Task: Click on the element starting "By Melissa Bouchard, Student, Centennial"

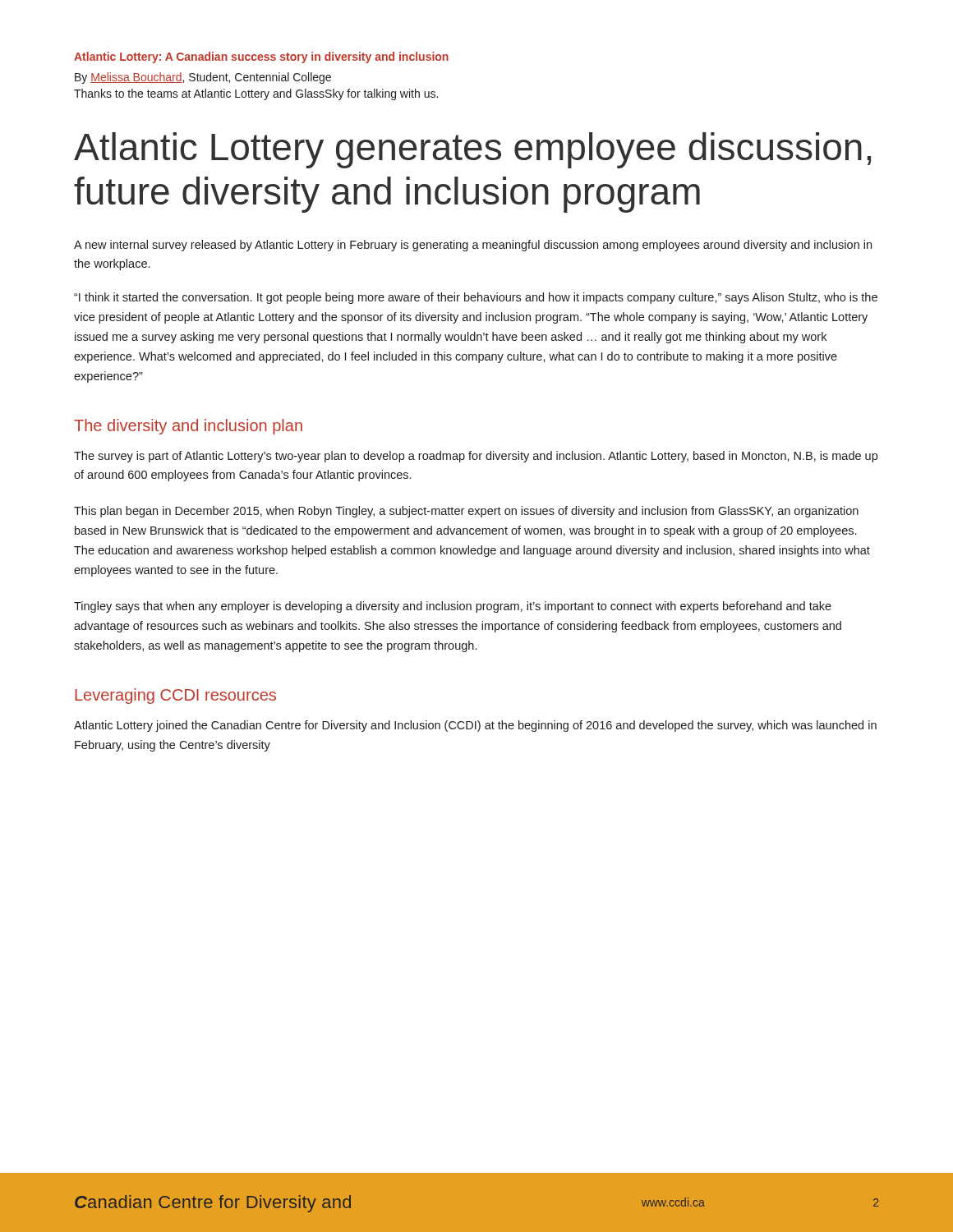Action: 203,77
